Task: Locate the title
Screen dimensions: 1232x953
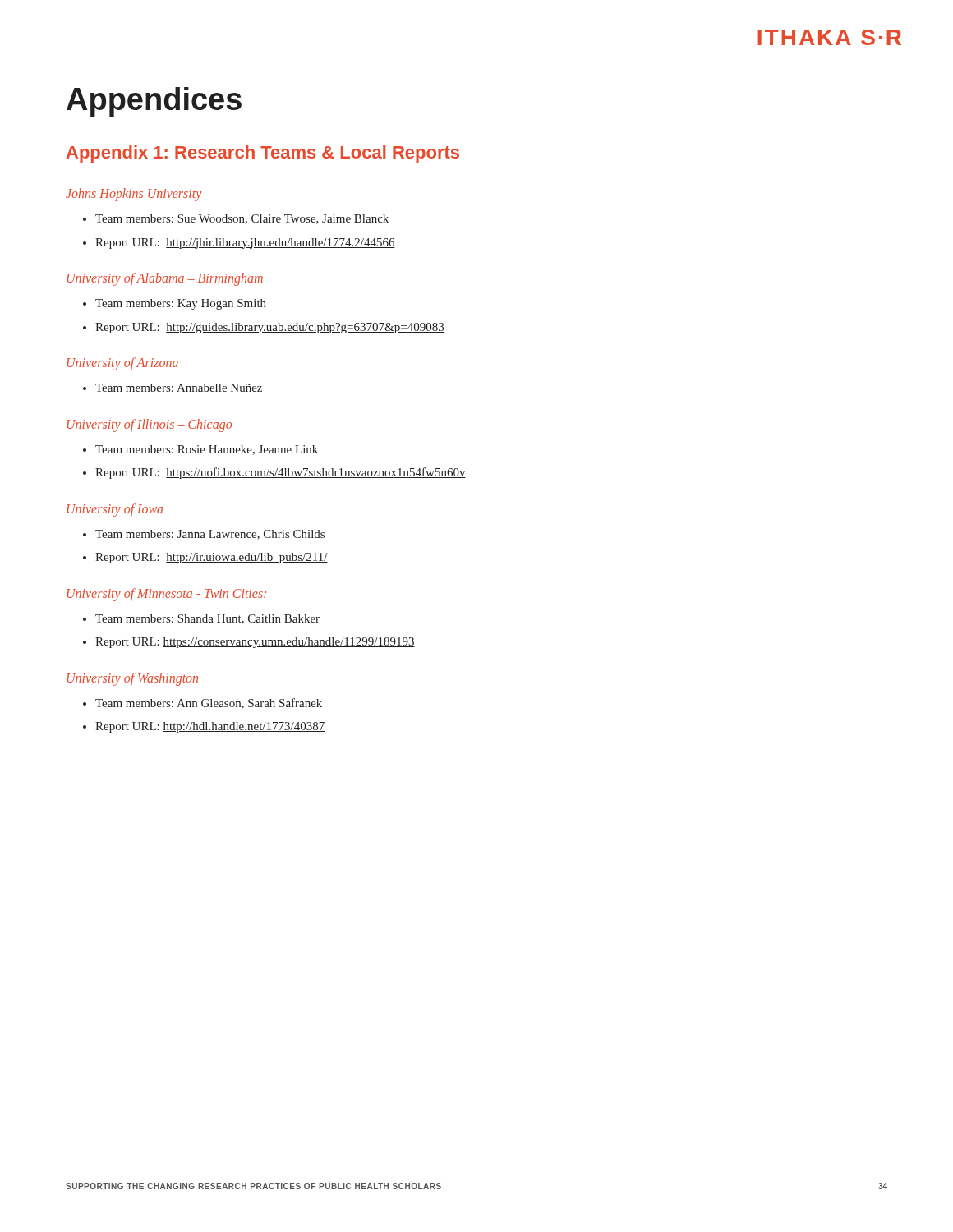Action: [154, 99]
